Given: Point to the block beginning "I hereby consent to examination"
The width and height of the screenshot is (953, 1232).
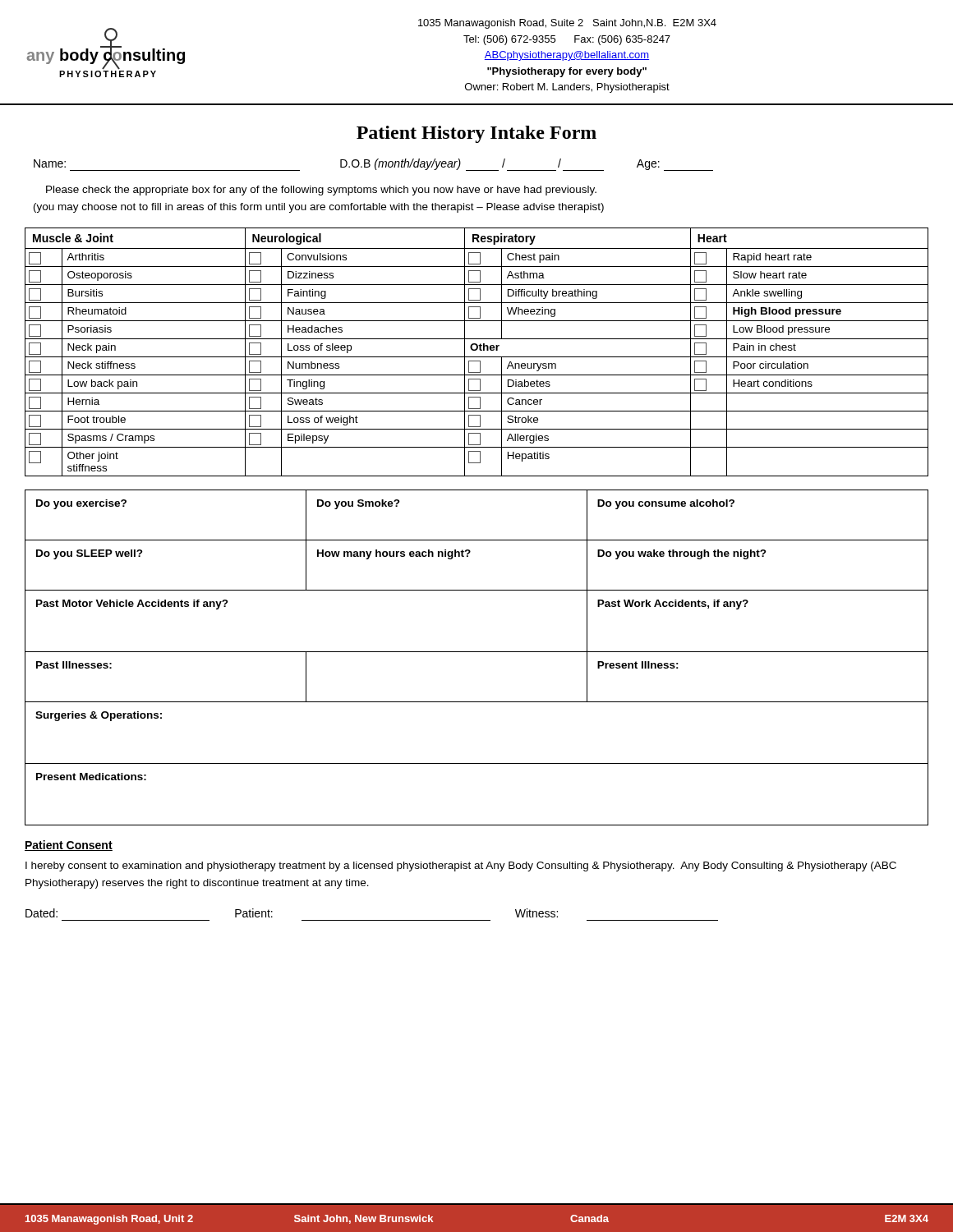Looking at the screenshot, I should [x=461, y=874].
